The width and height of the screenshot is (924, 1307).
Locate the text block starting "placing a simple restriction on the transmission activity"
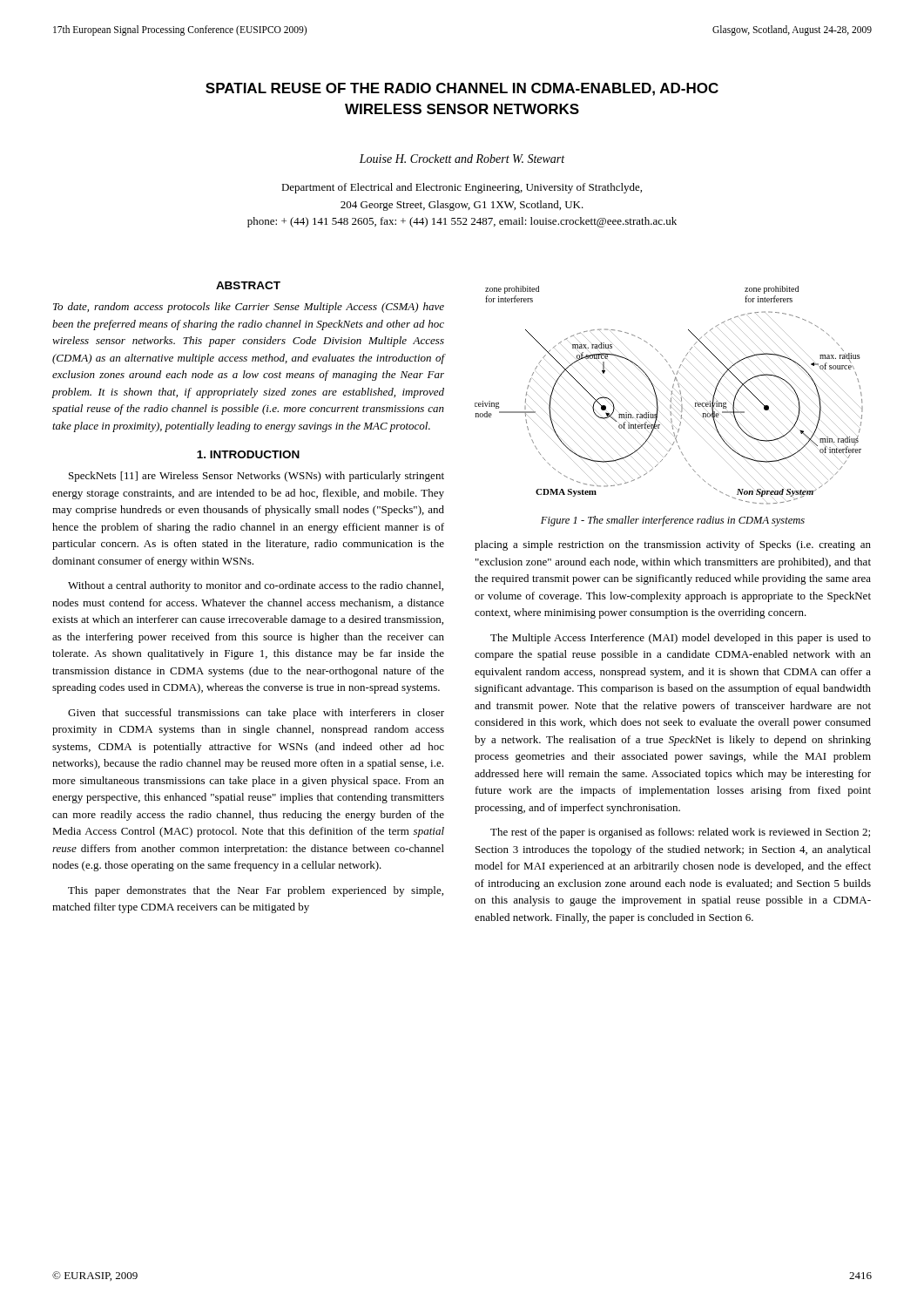673,578
